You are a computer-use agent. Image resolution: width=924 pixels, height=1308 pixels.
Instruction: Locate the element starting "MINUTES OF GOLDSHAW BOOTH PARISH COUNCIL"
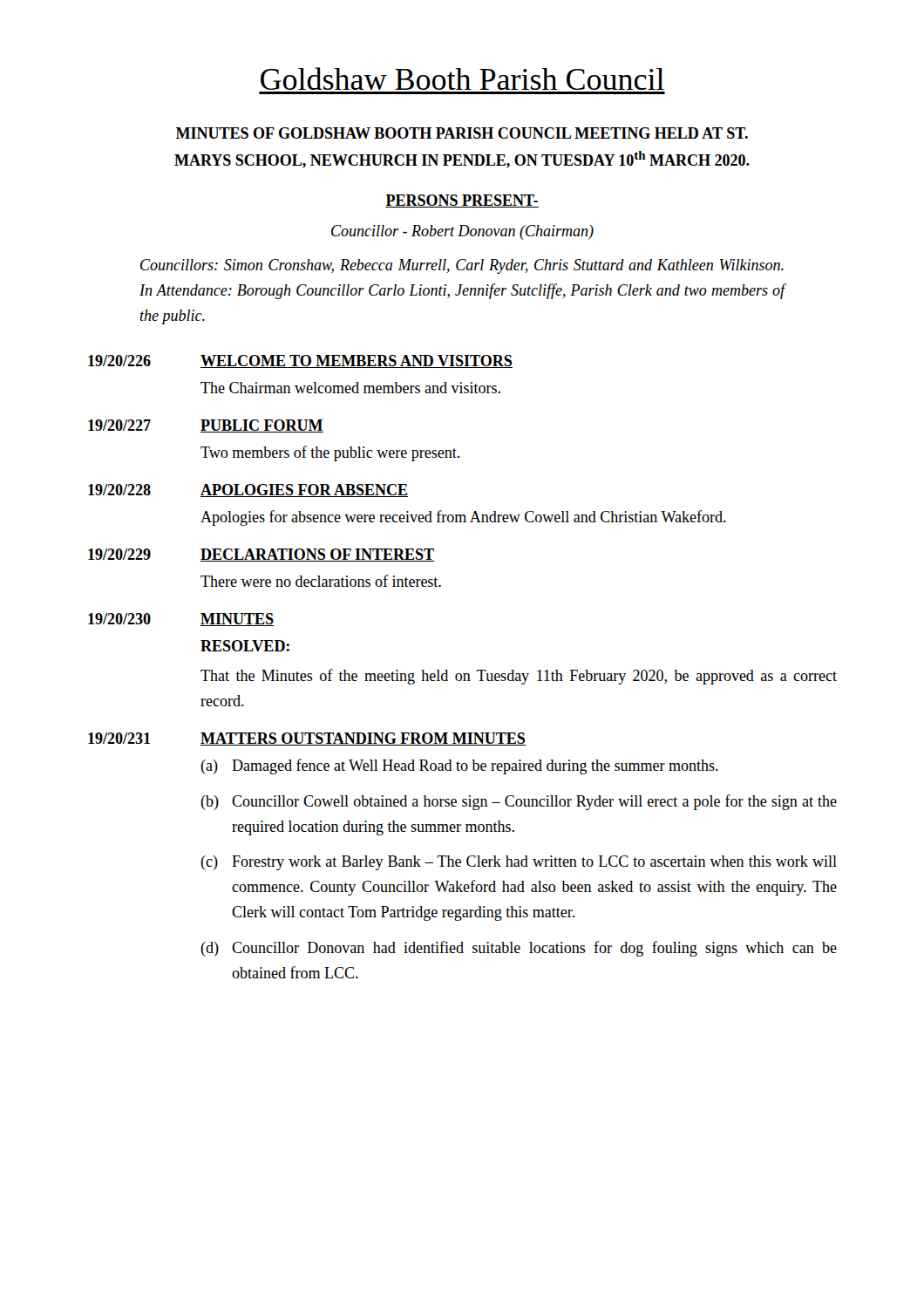click(462, 147)
